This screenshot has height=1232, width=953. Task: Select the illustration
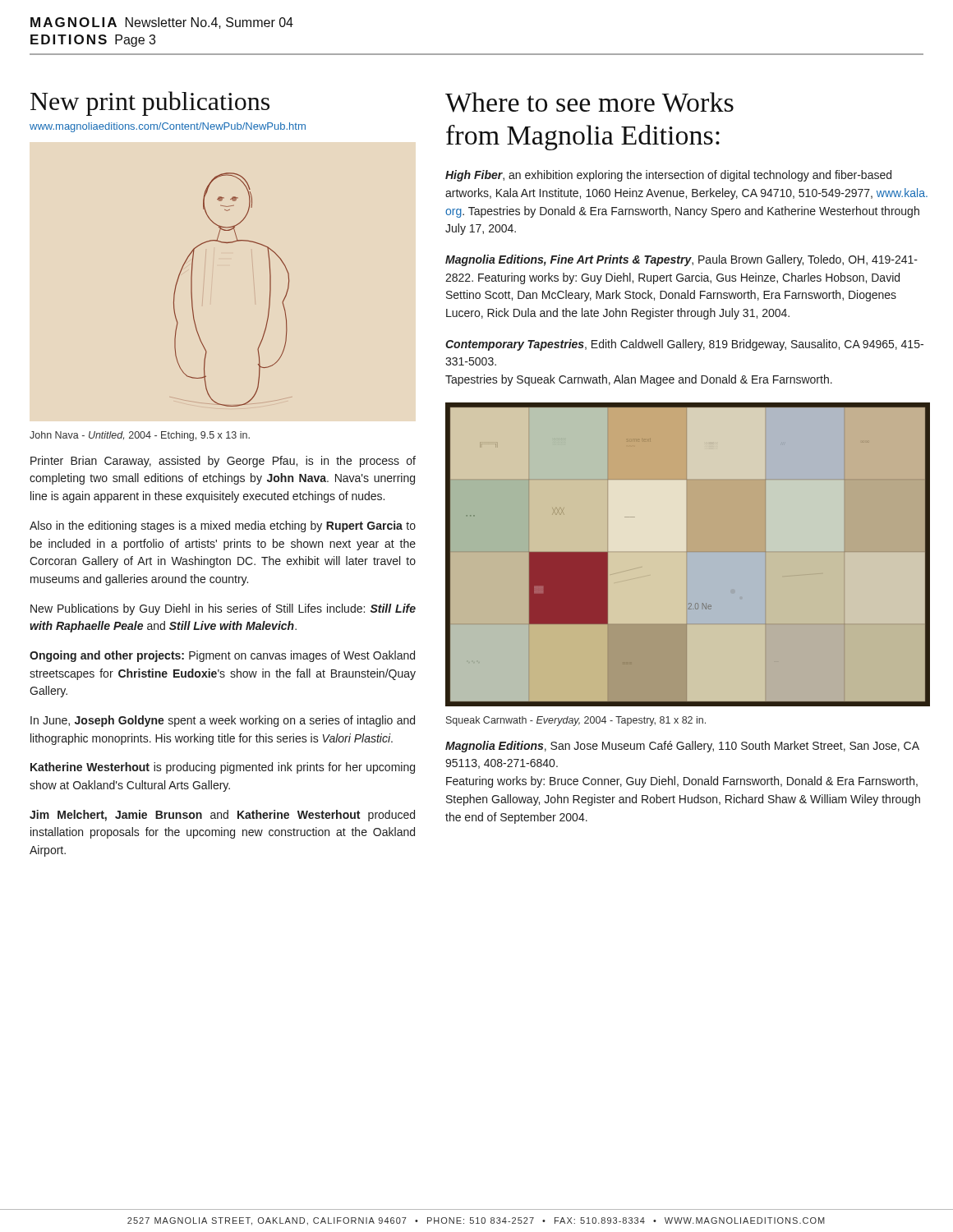point(223,283)
